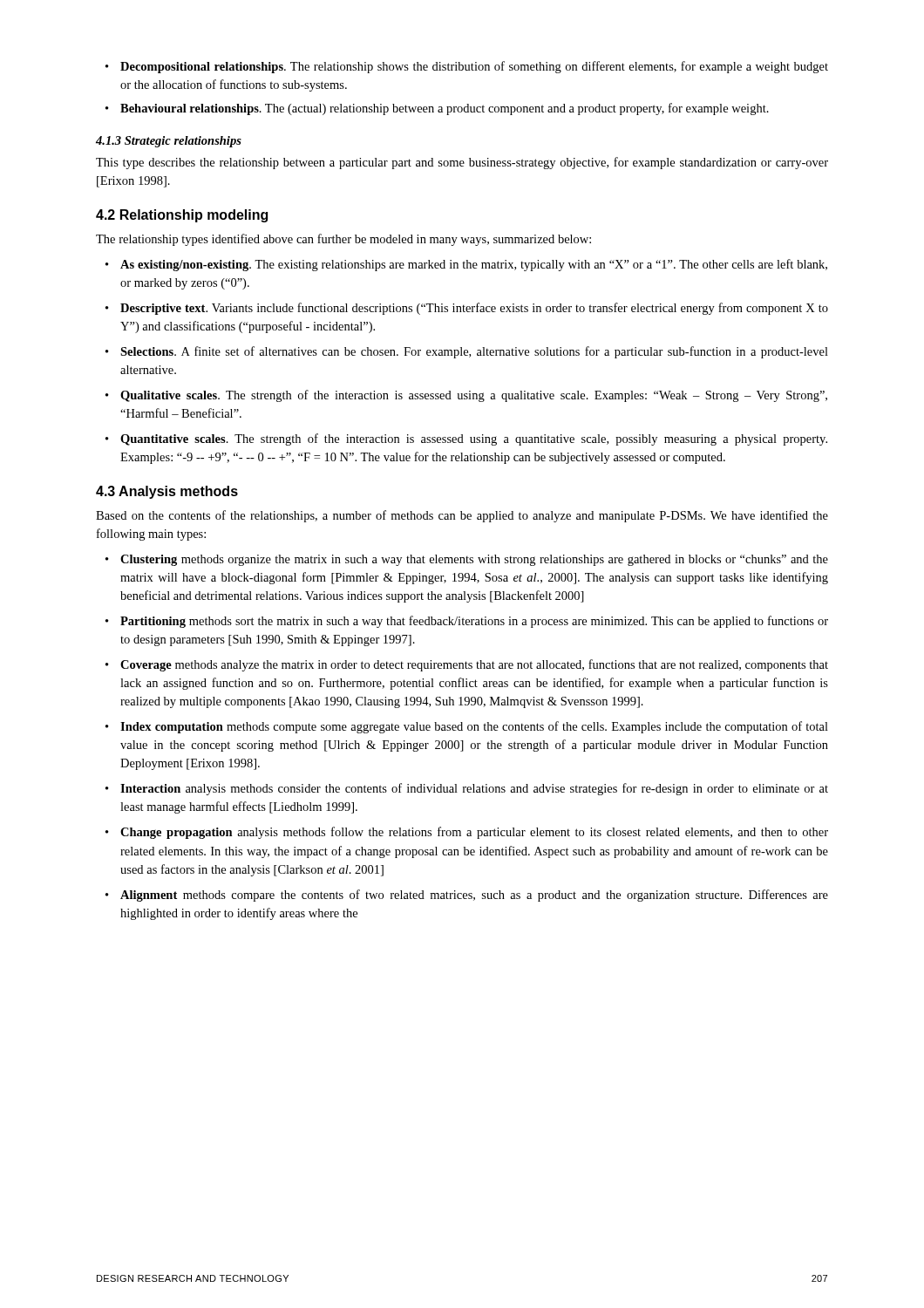The height and width of the screenshot is (1308, 924).
Task: Find the list item that reads "Partitioning methods sort the matrix in such"
Action: (x=462, y=631)
